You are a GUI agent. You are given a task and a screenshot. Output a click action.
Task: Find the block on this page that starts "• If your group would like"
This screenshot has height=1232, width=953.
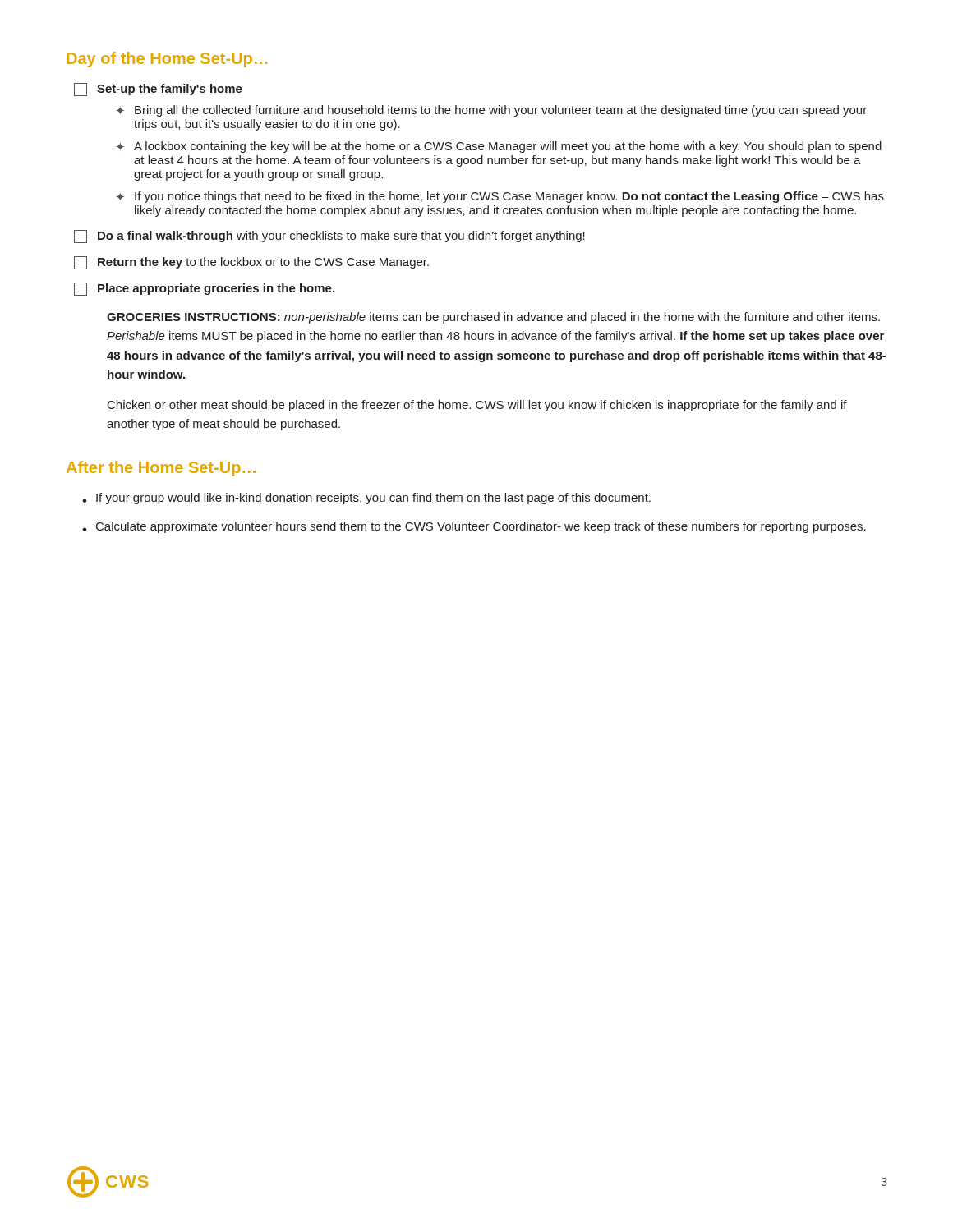[367, 500]
